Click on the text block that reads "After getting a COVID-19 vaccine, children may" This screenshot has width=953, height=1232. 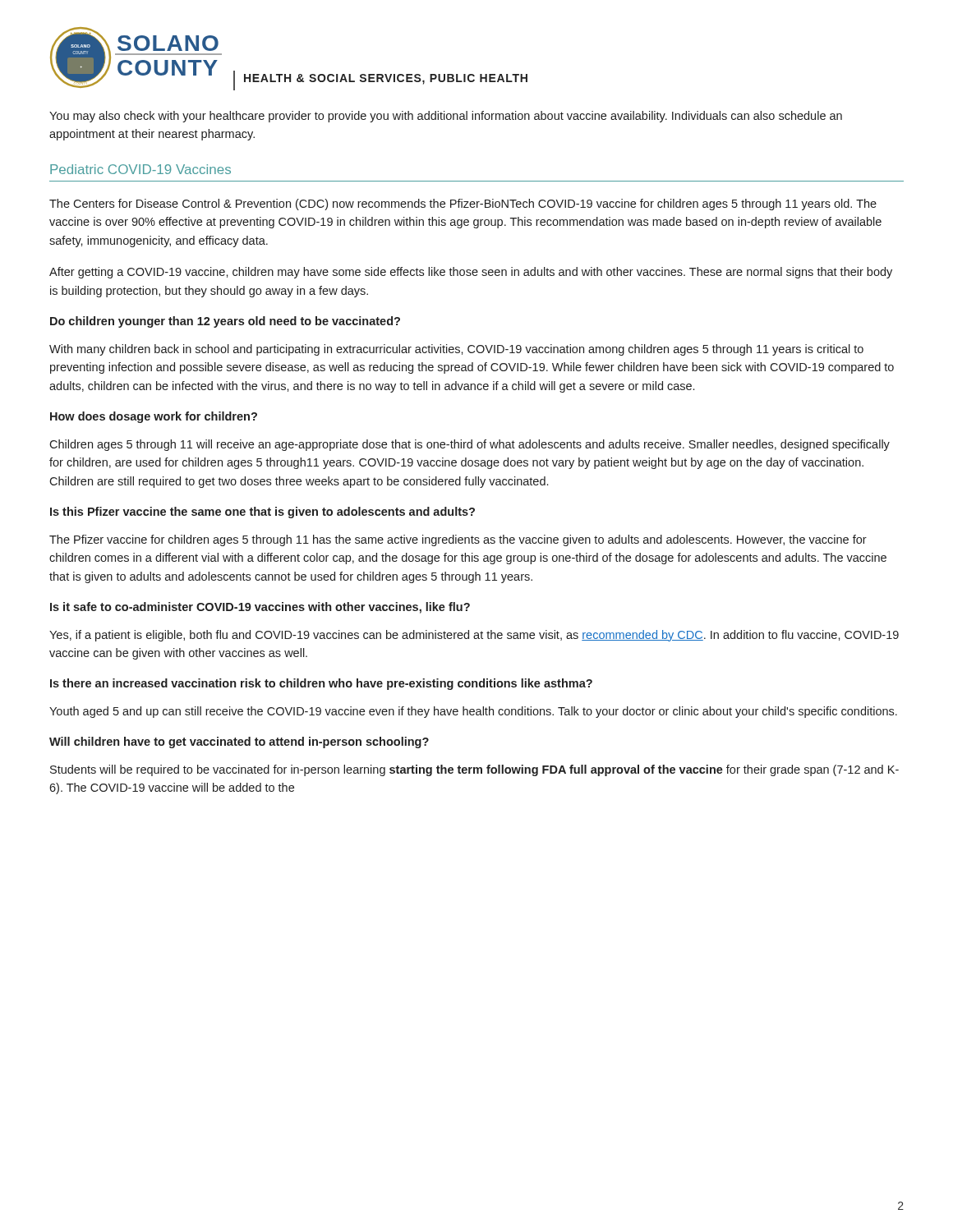pos(471,281)
